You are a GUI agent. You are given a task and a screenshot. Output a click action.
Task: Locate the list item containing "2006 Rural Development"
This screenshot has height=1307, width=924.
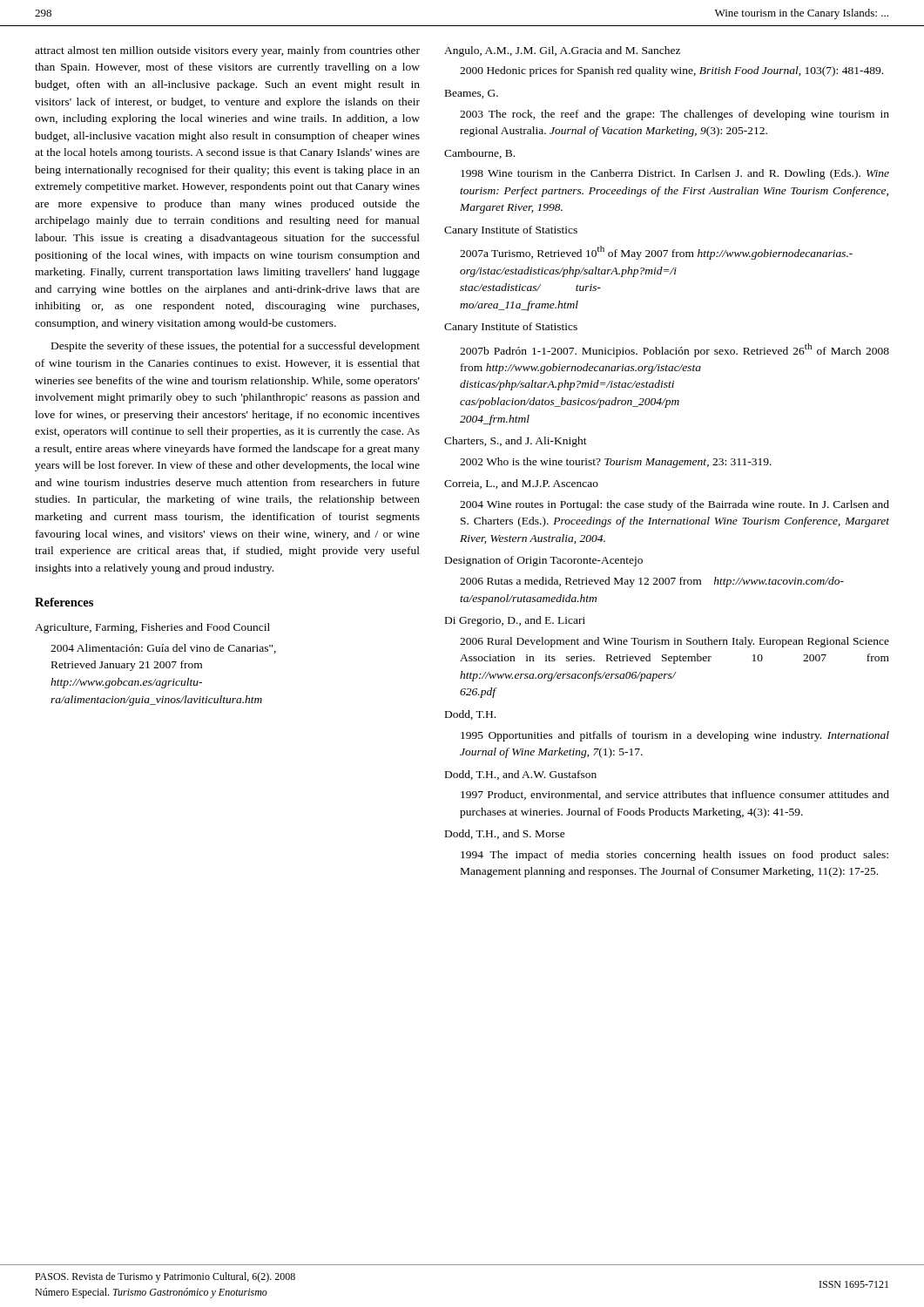coord(674,666)
